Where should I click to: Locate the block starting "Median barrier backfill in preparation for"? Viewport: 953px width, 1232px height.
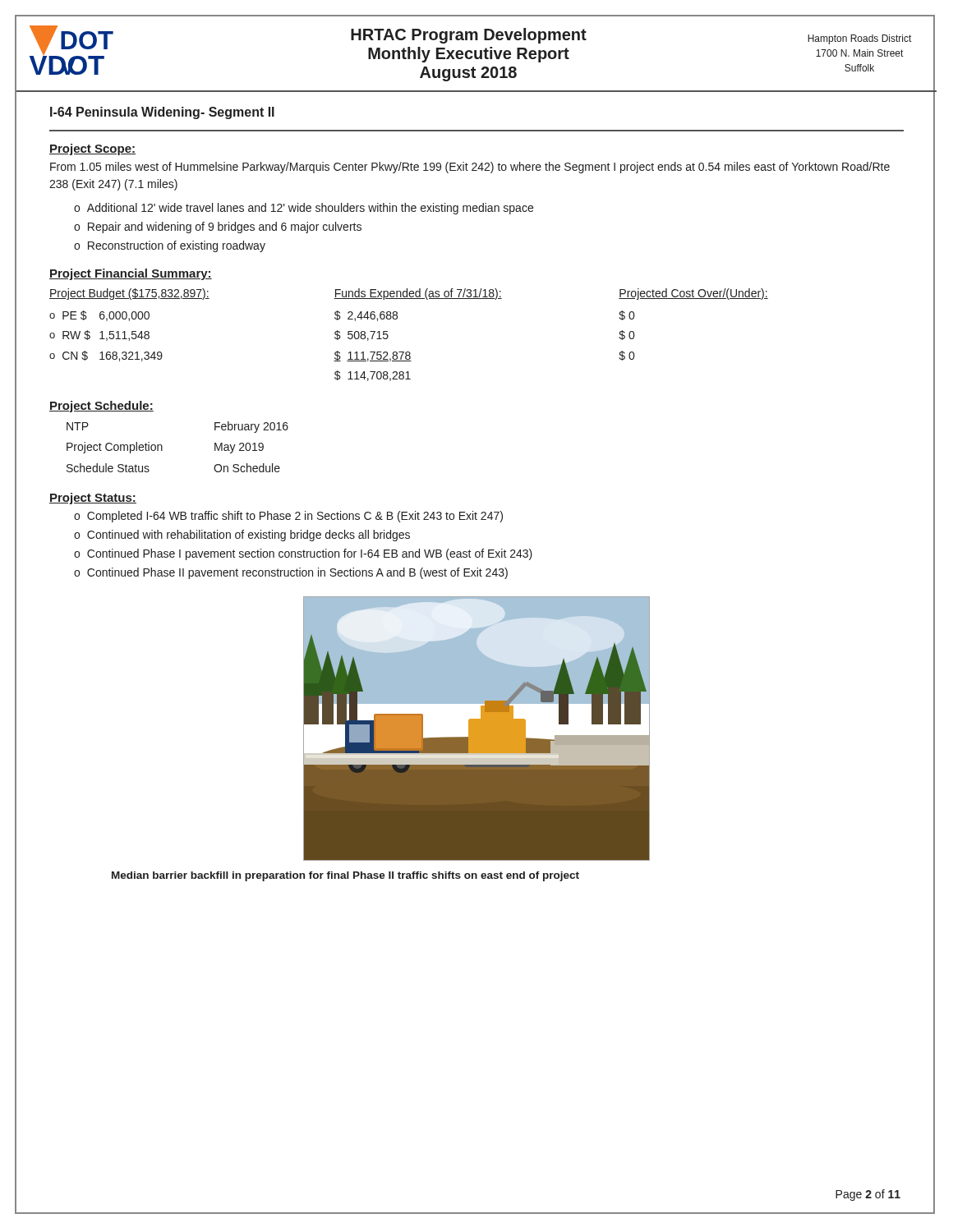[345, 875]
